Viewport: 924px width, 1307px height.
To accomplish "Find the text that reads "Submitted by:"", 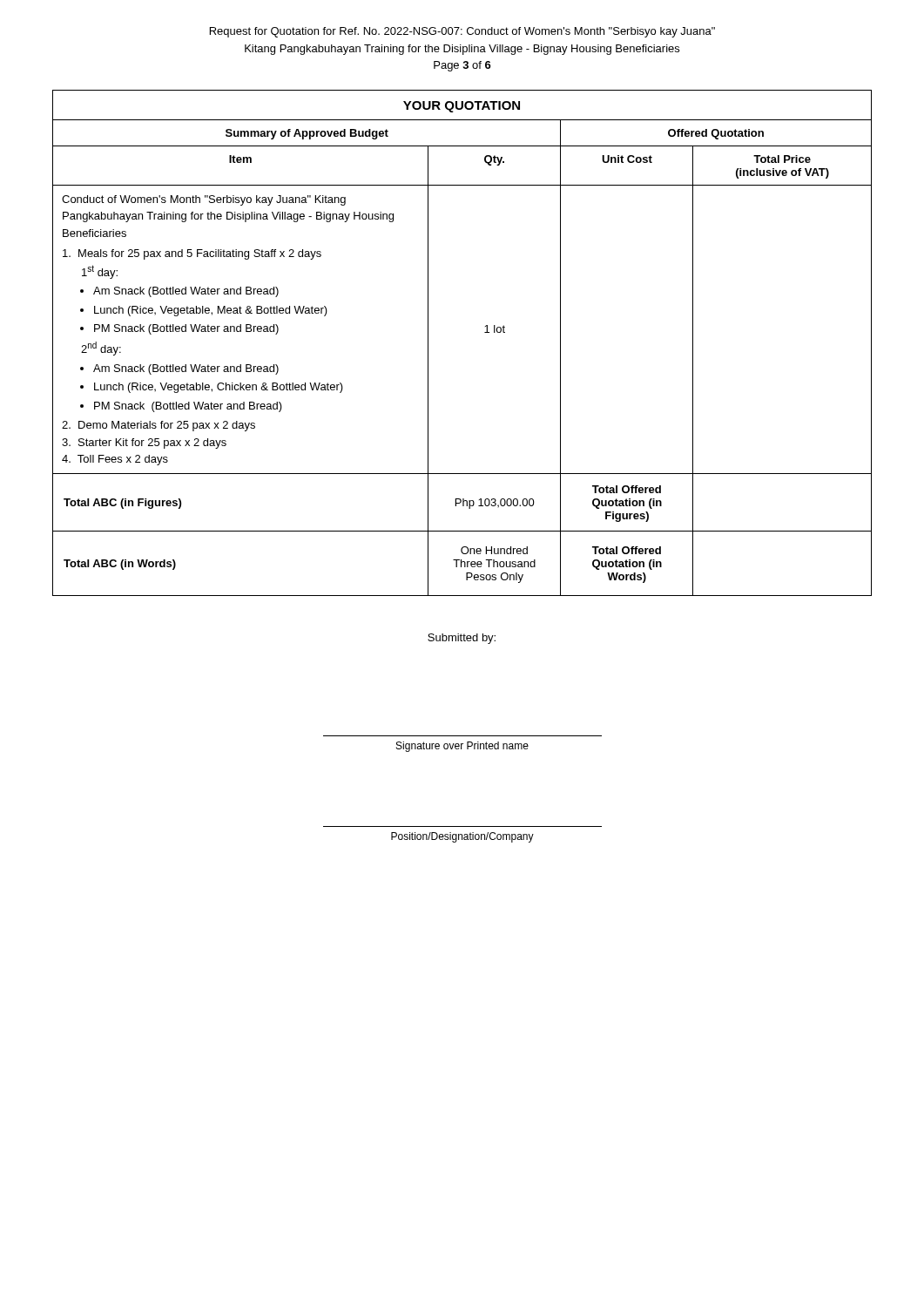I will click(462, 637).
